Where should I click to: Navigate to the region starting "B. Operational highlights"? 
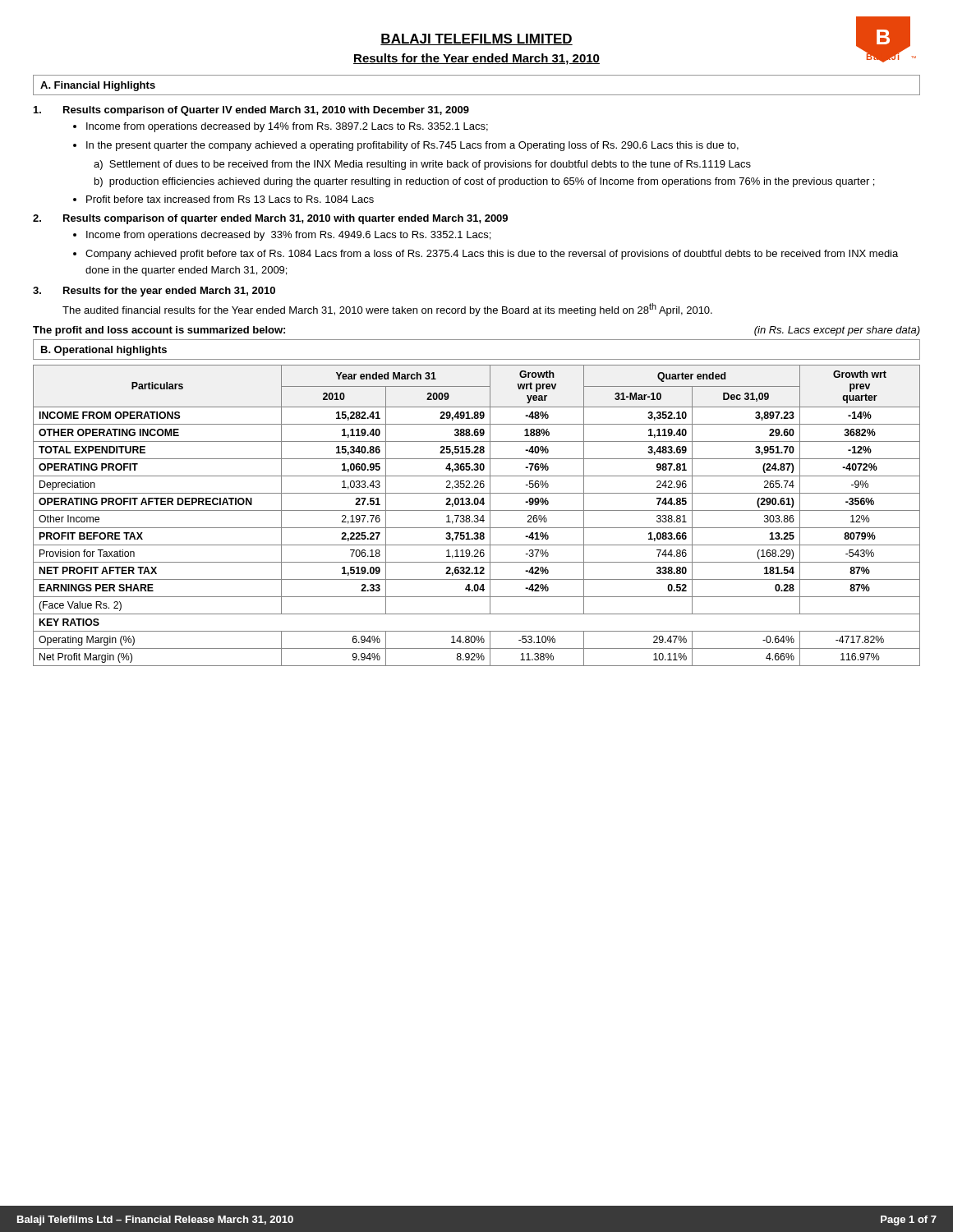point(104,350)
